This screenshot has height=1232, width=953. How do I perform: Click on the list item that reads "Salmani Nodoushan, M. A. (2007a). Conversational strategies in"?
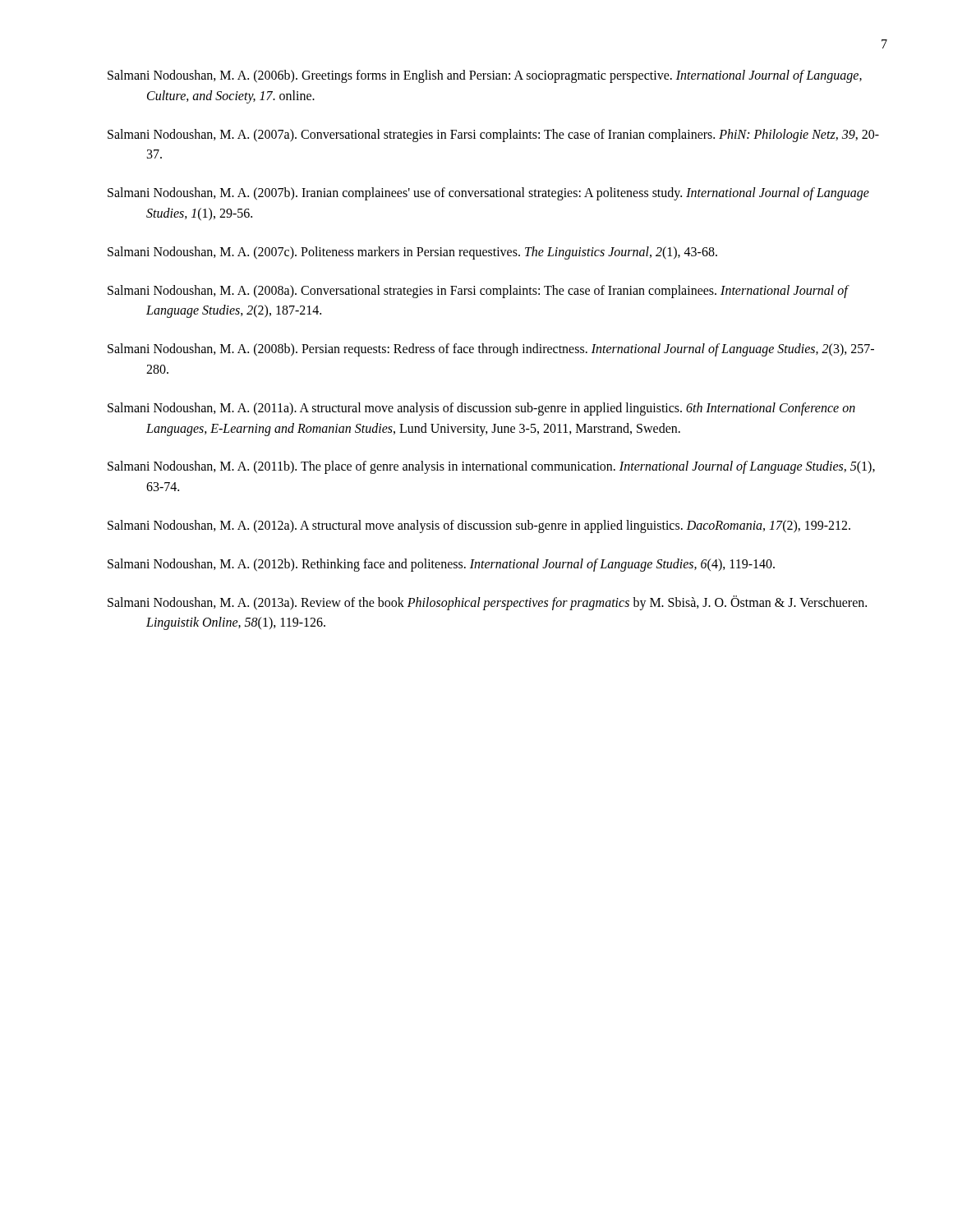493,144
